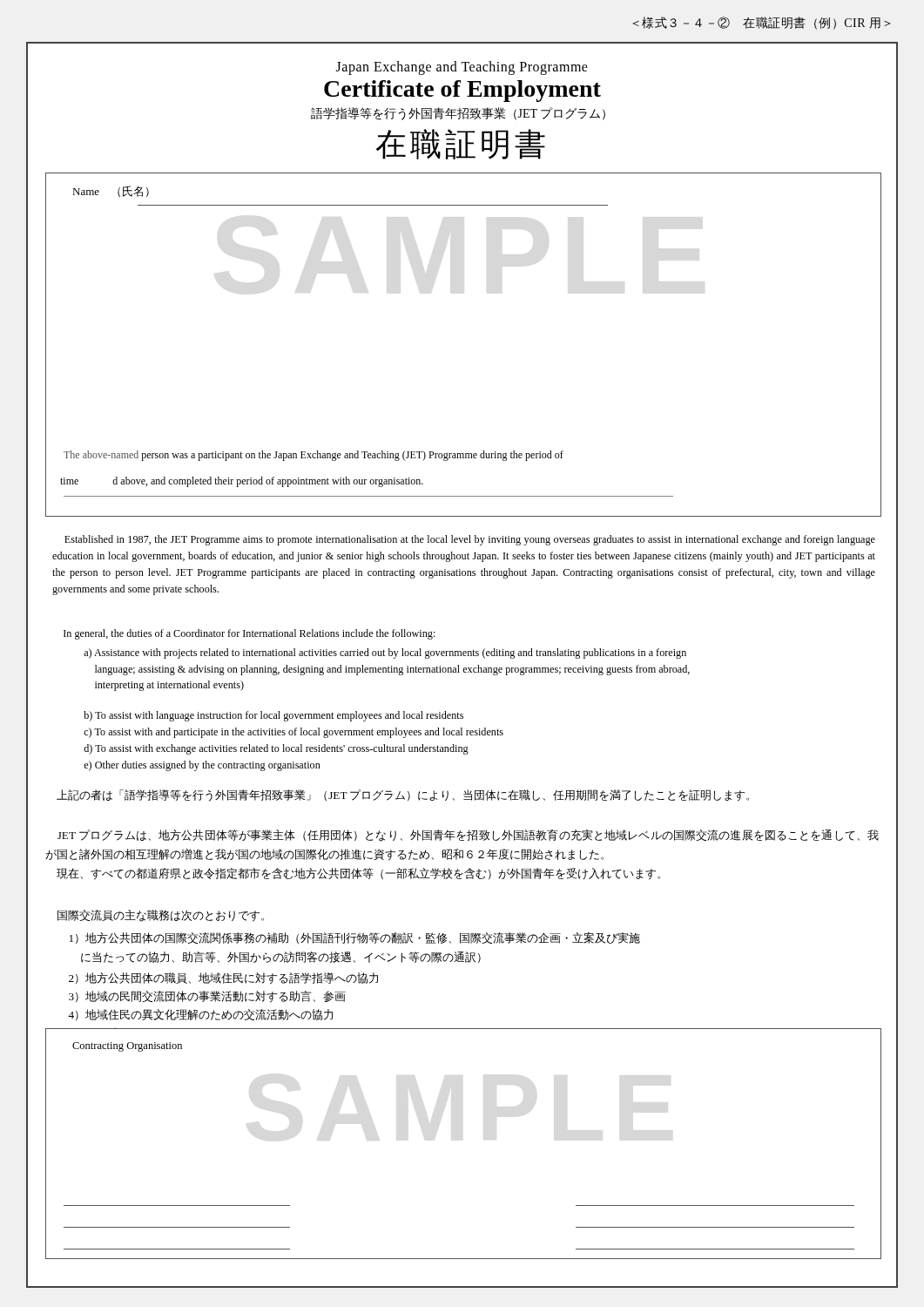Select the text block starting "JET プログラムは、地方公共団体等が事業主体（任用団体）となり、外国青年を招致し外国語教育の充実と地域レベルの国際交流の進展を図ることを通して、我が国と諸外国の相互理解の増進と我が国の地域の国際化の推進に資するため、昭和６２年度に開始されました。 現在、すべての都道府県と政令指定都市を含む地方公共団体等（一部私立学校を含む）が外国青年を受け入れています。"

[x=462, y=855]
